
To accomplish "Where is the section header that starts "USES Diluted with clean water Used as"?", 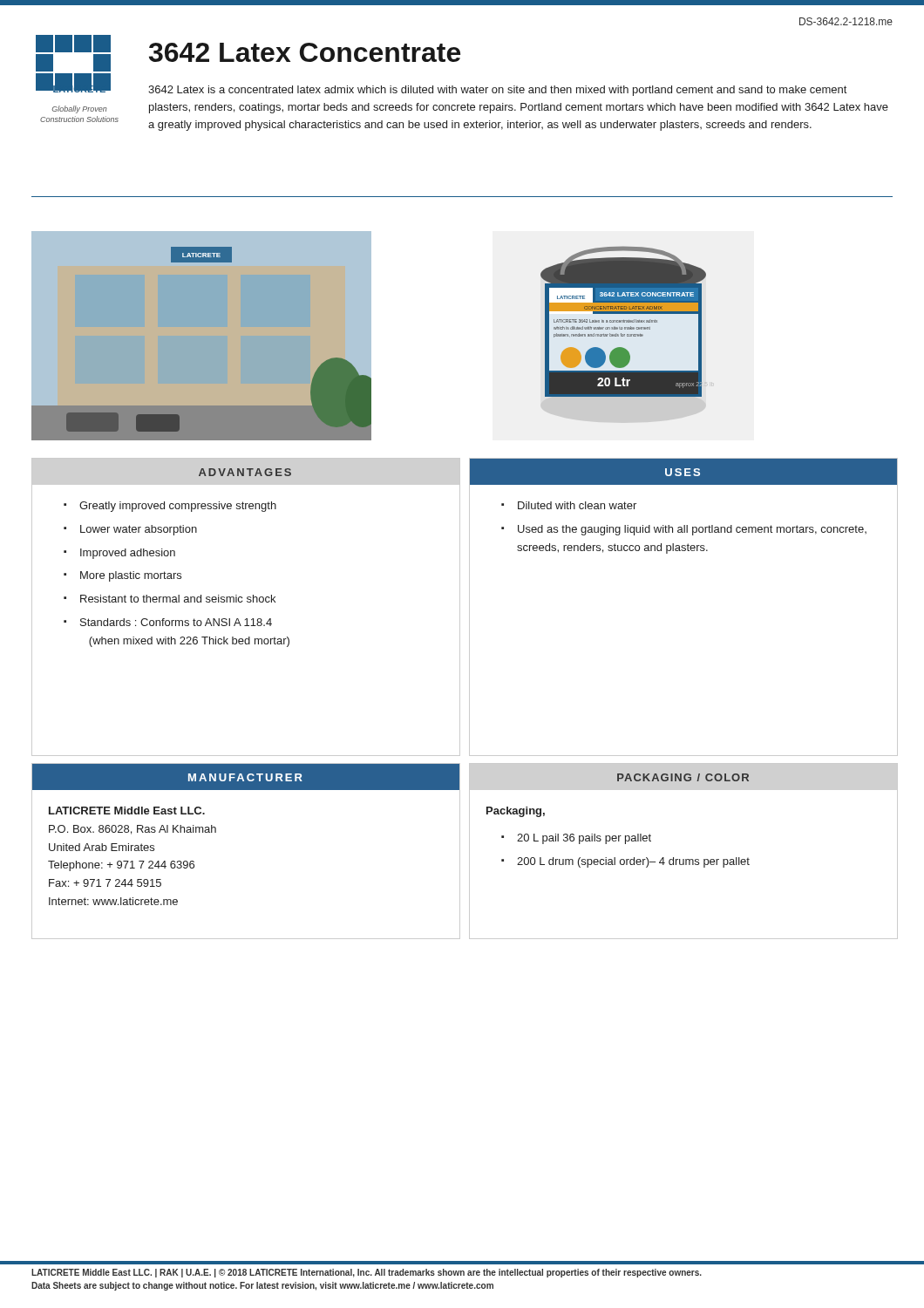I will click(x=683, y=516).
